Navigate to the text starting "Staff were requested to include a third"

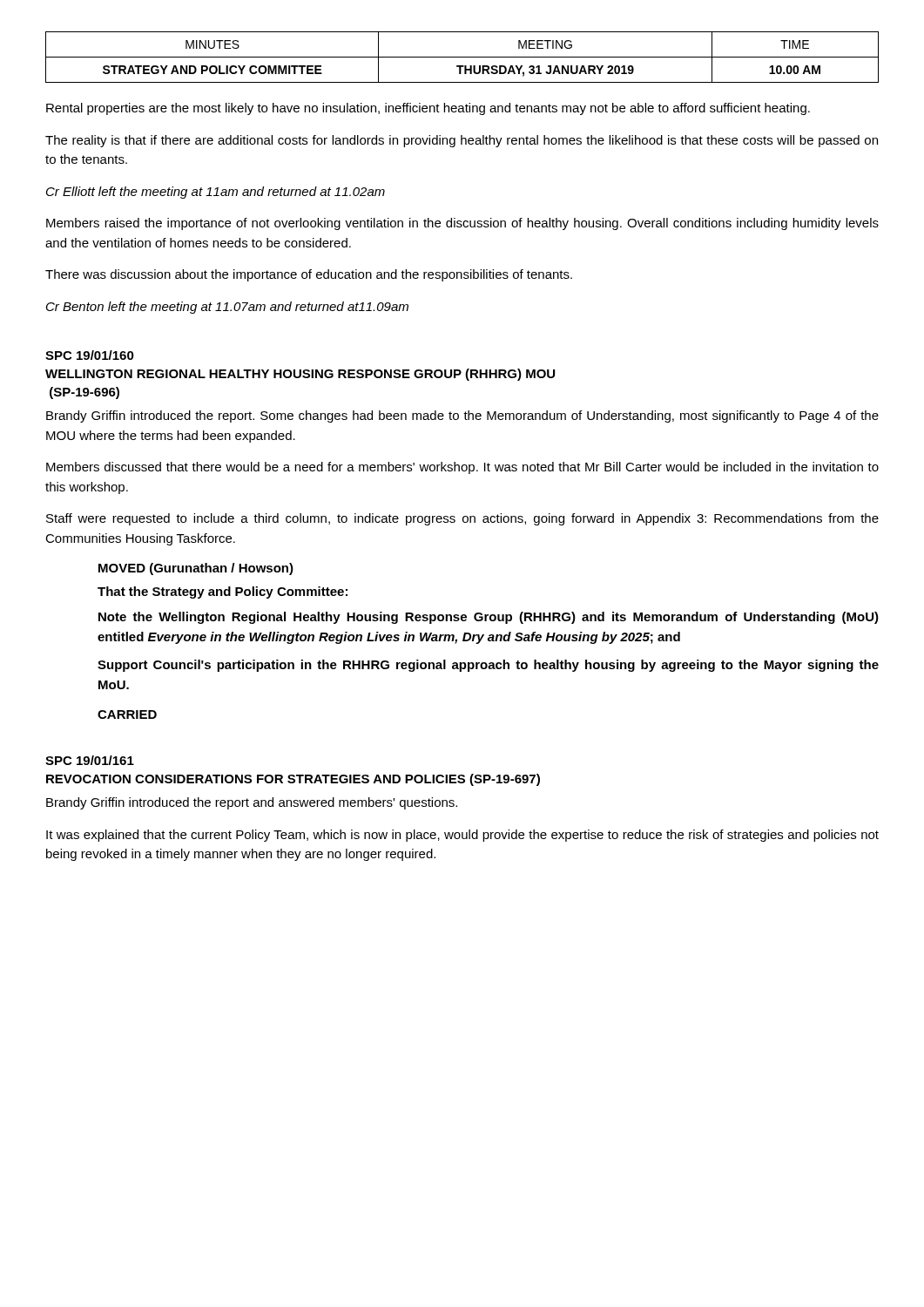coord(462,528)
